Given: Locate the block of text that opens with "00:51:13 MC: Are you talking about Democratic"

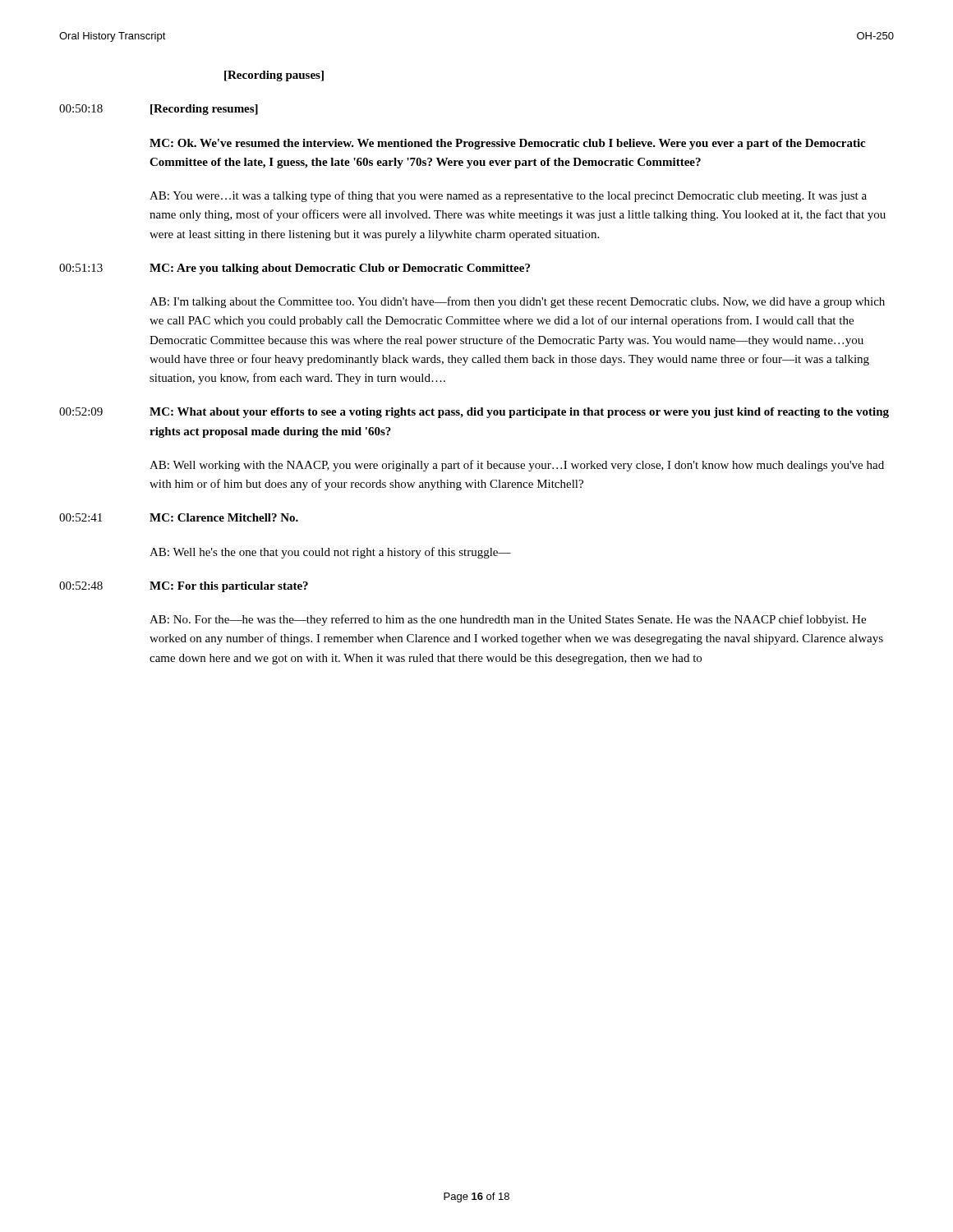Looking at the screenshot, I should coord(476,268).
